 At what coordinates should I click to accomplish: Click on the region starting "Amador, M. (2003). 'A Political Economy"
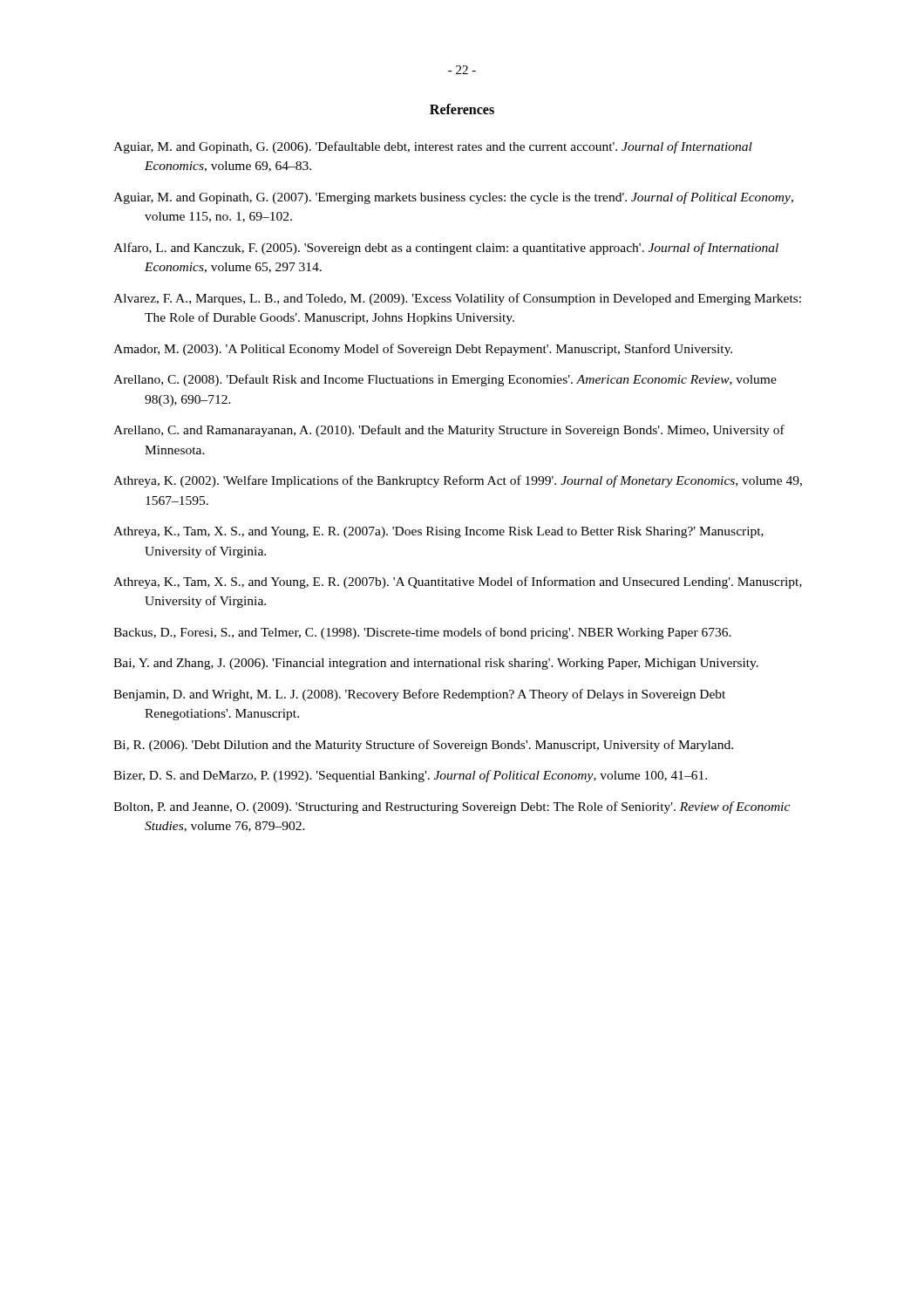tap(423, 348)
